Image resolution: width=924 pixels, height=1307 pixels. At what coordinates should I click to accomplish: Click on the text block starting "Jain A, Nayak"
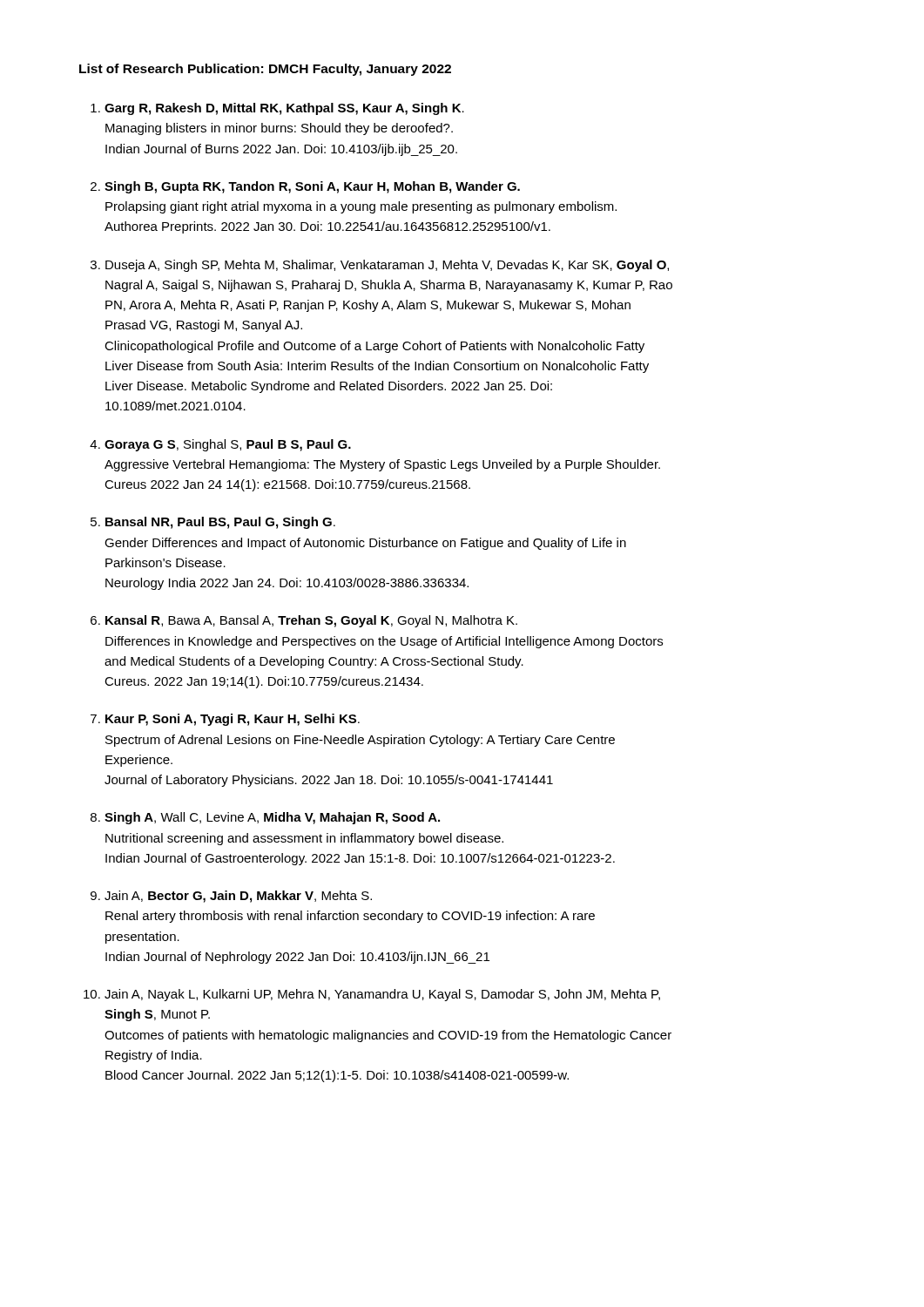pos(475,1034)
